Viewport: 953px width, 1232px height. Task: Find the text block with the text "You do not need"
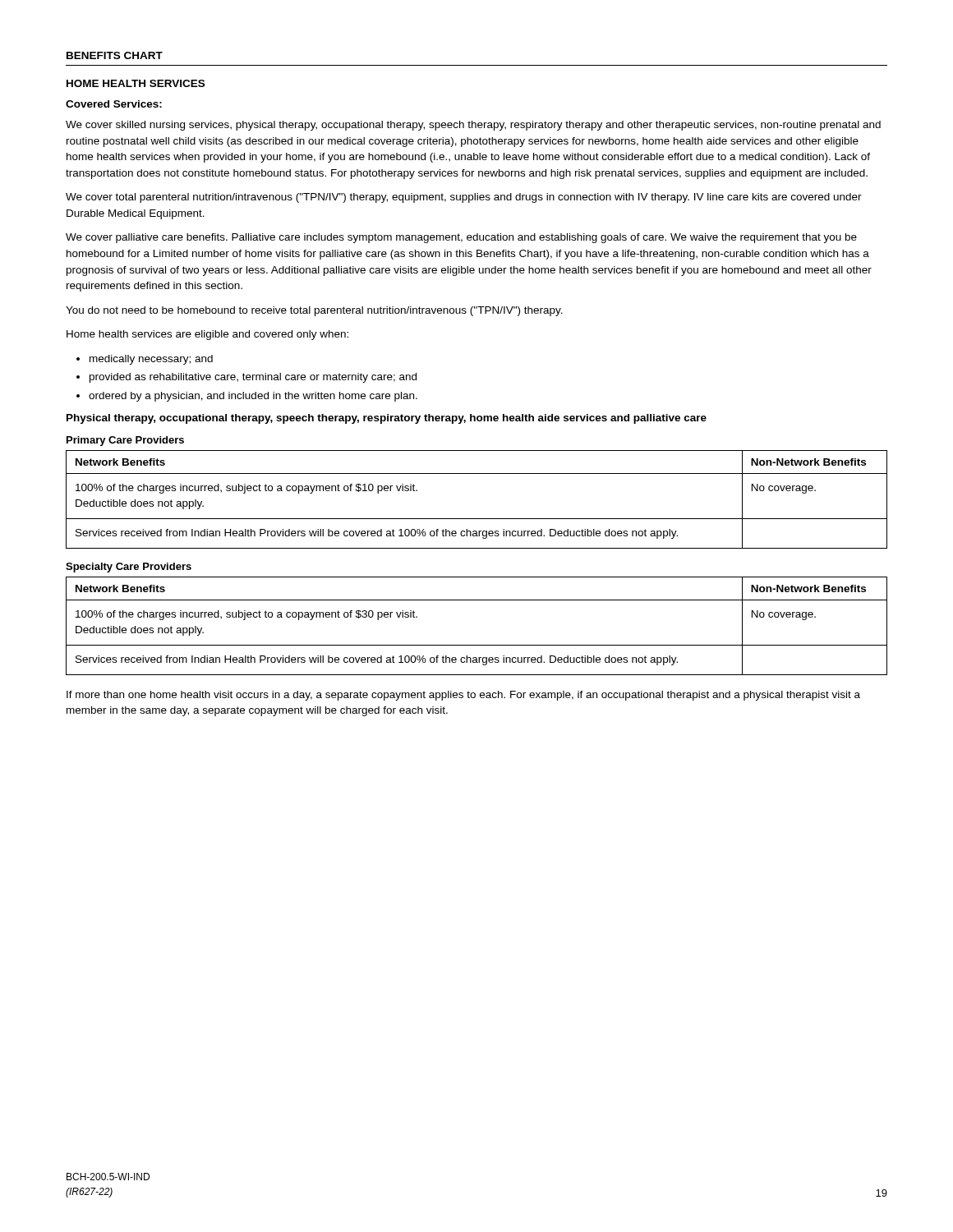point(314,310)
